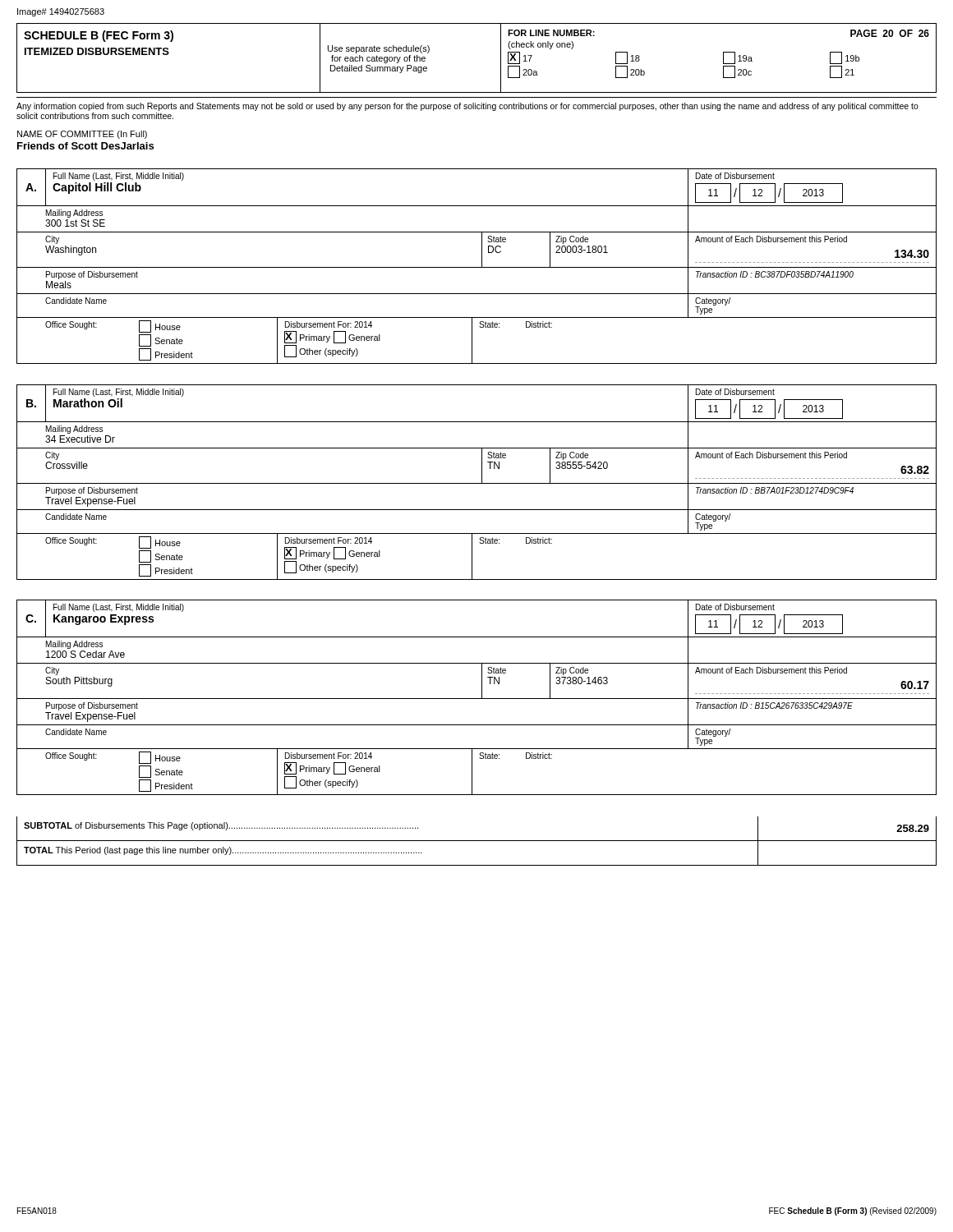
Task: Find the passage starting "TOTAL This Period (last"
Action: click(476, 853)
